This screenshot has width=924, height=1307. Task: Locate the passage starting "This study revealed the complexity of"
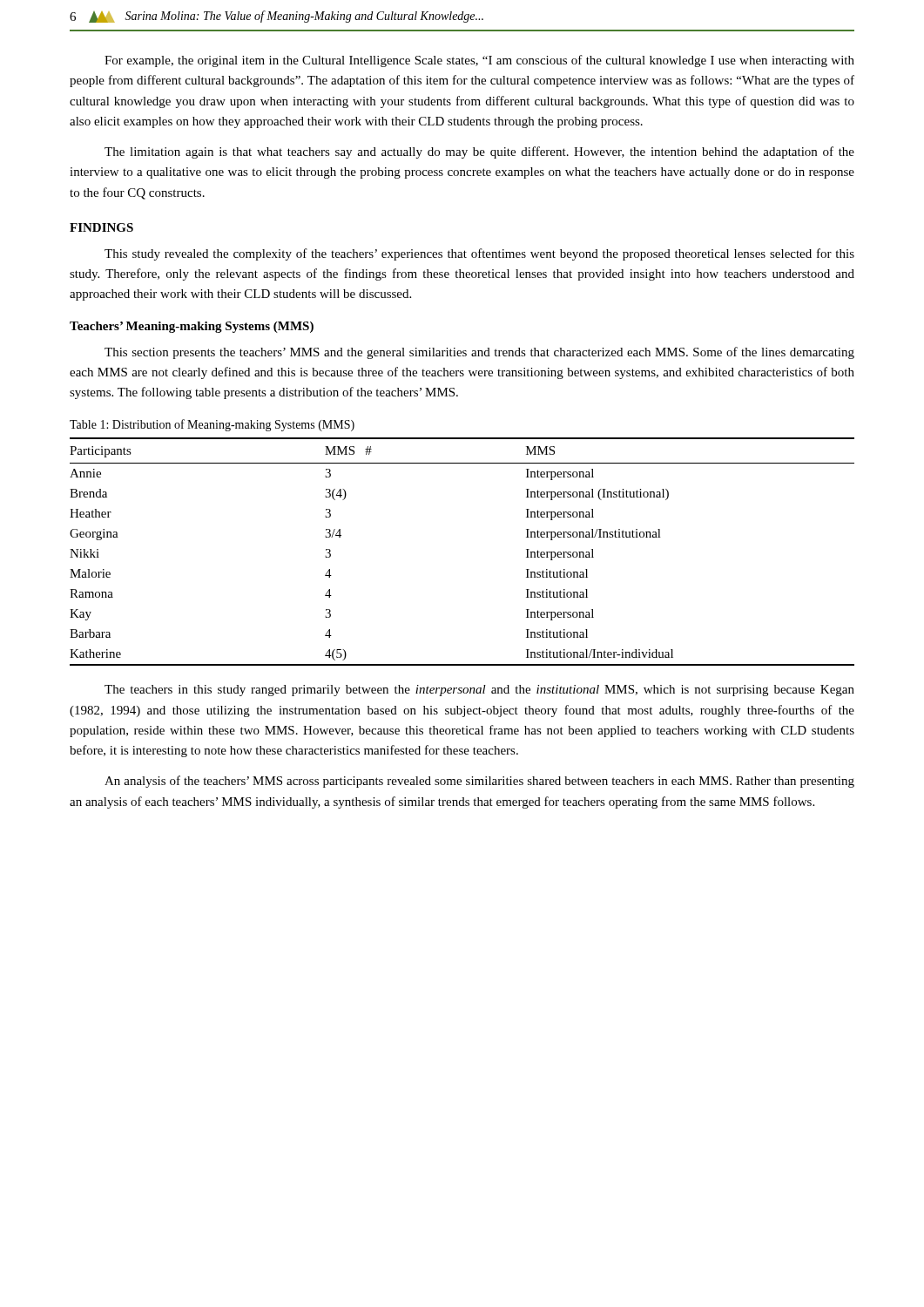pyautogui.click(x=462, y=274)
